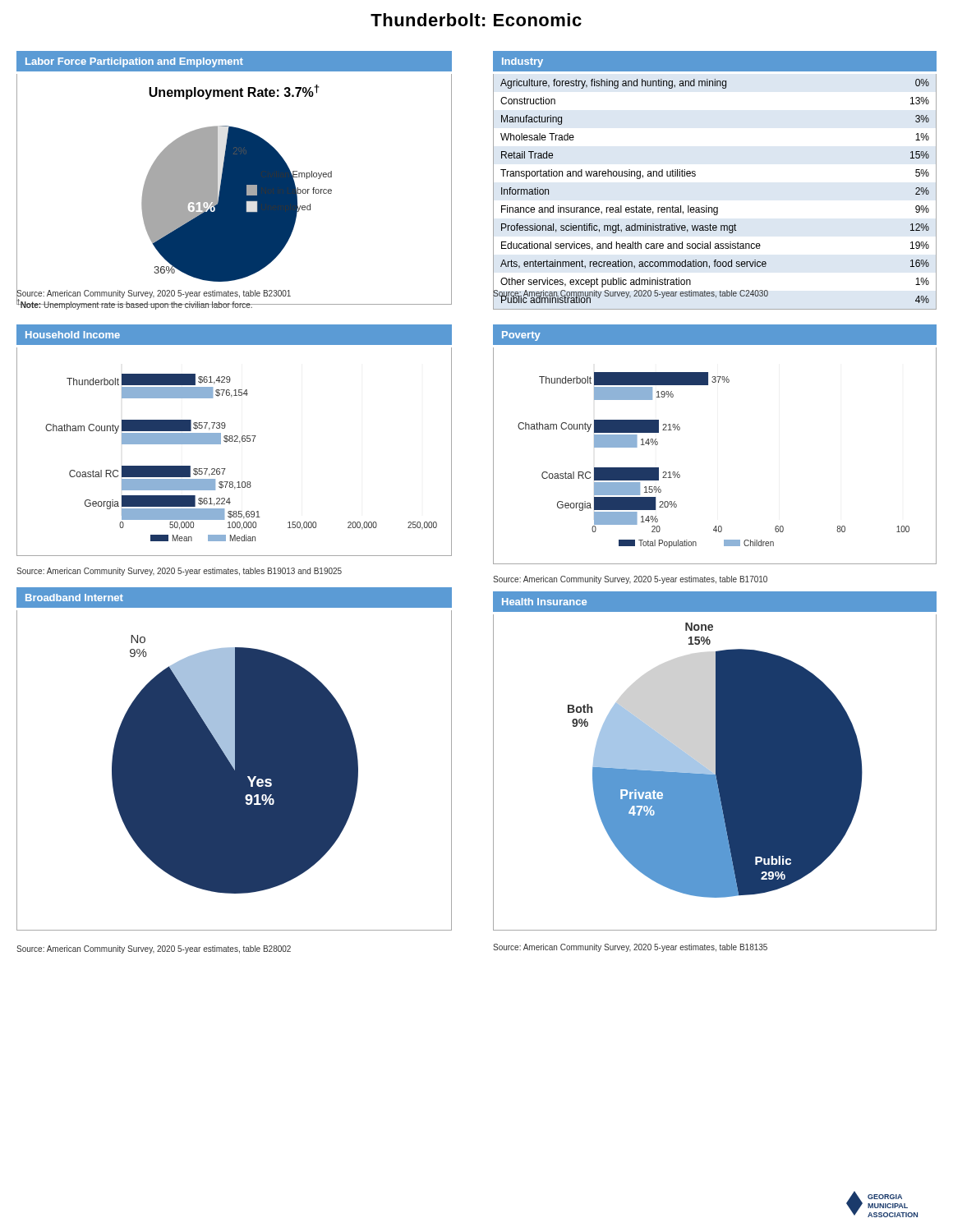This screenshot has height=1232, width=953.
Task: Click on the block starting "Household Income"
Action: click(72, 335)
